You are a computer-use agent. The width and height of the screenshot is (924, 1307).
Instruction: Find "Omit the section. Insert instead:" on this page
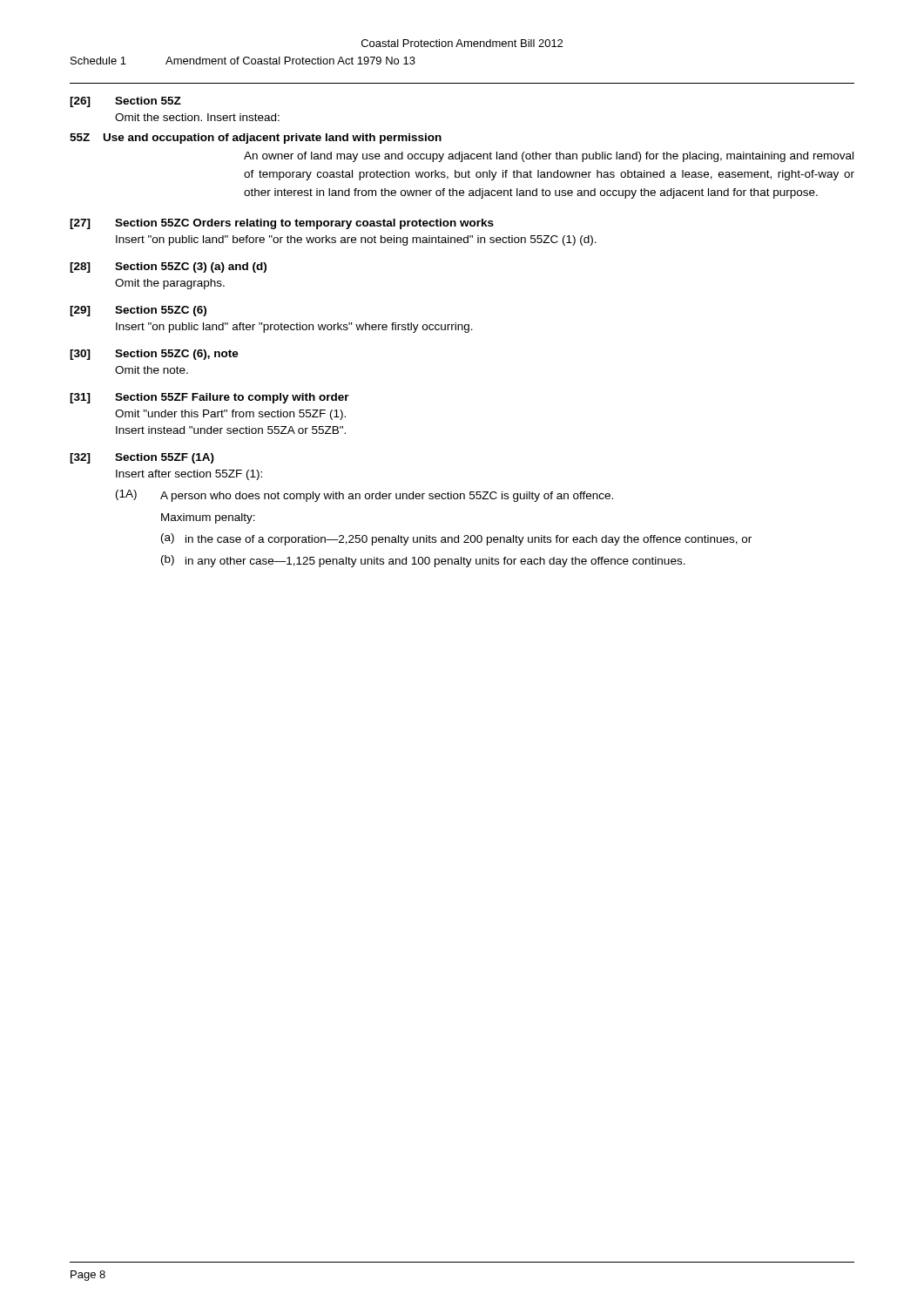[197, 117]
